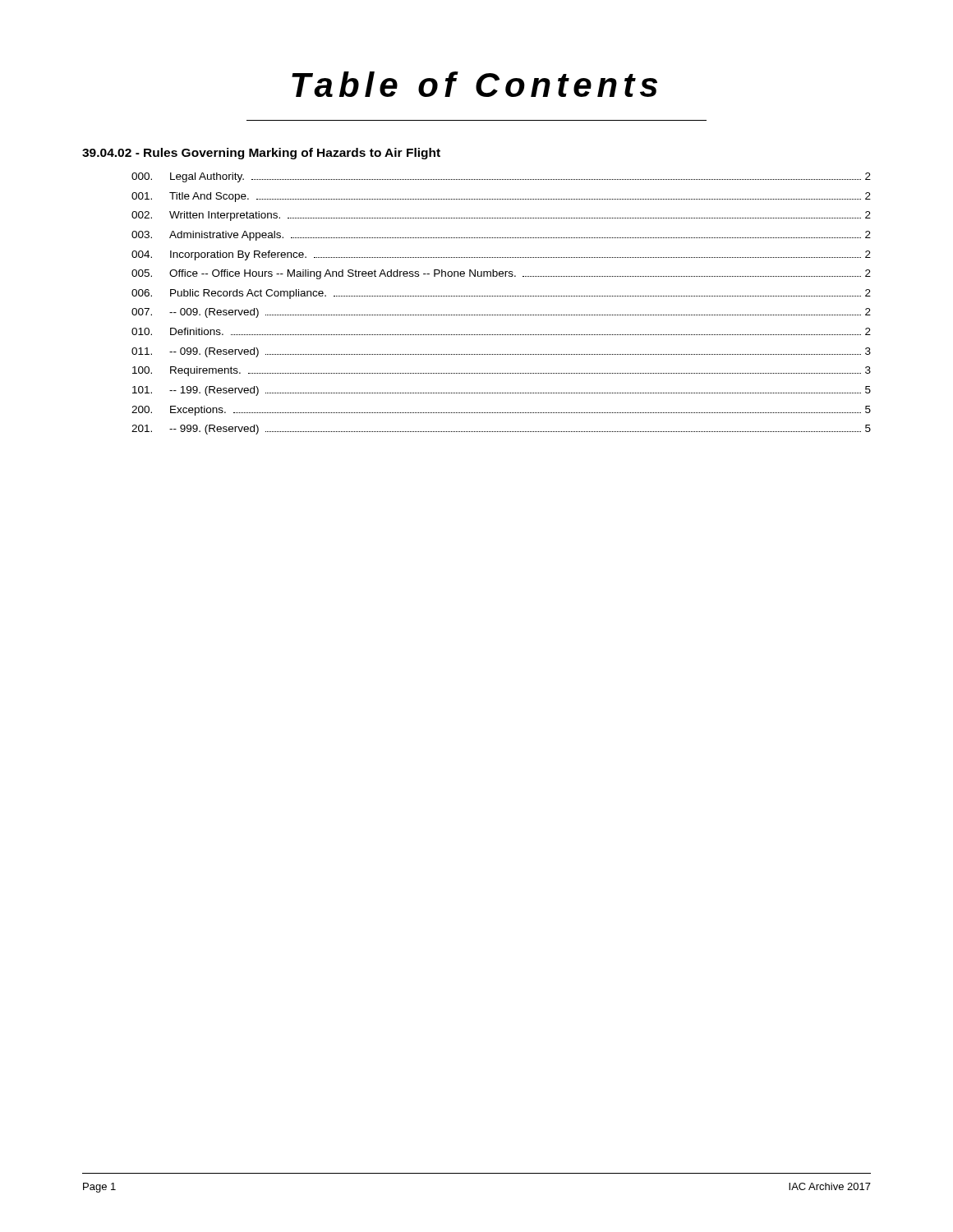The height and width of the screenshot is (1232, 953).
Task: Locate the region starting "005. Office -- Office Hours --"
Action: [x=501, y=273]
